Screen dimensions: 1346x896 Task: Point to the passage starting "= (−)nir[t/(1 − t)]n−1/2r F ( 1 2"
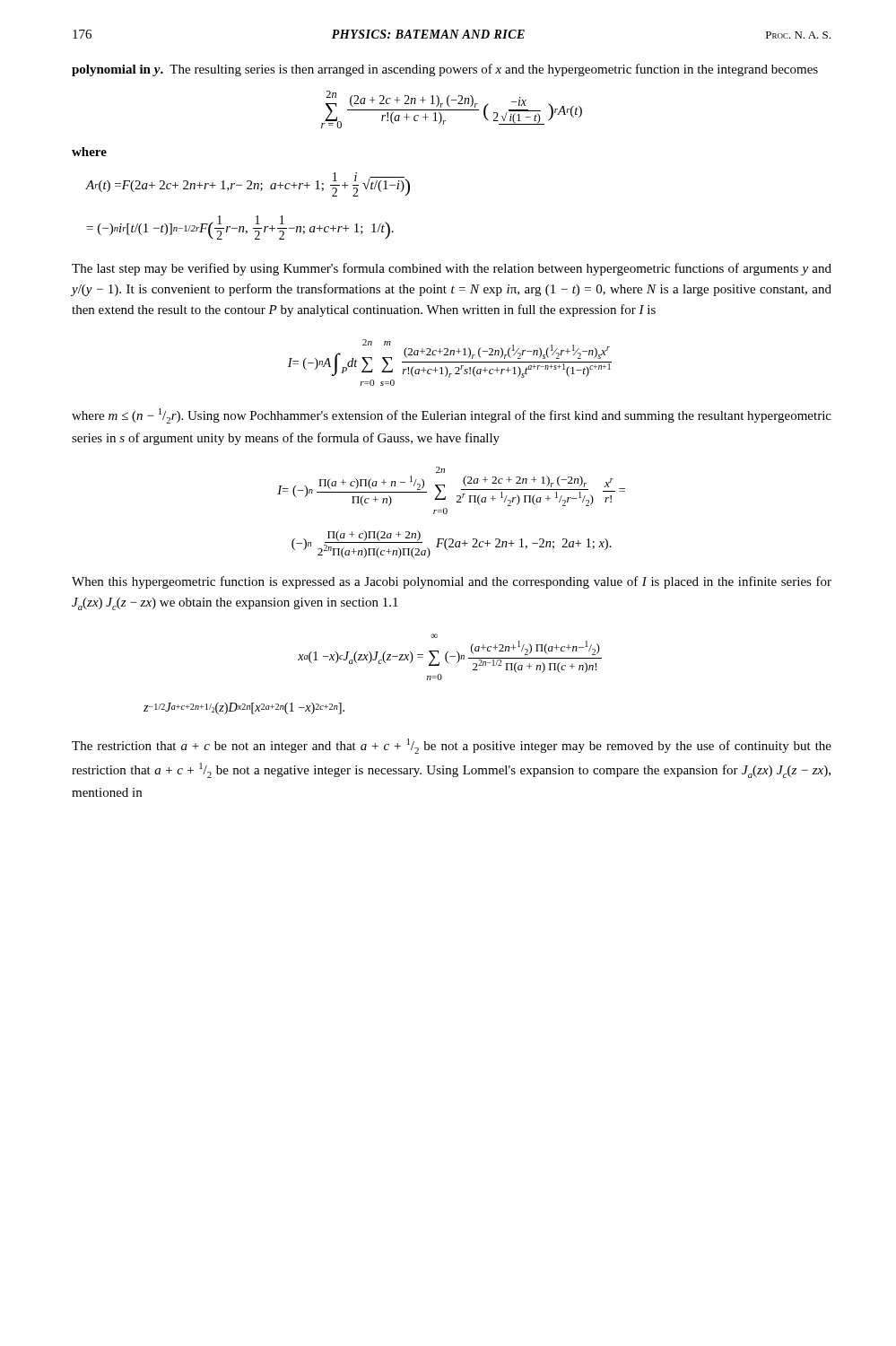[x=240, y=229]
